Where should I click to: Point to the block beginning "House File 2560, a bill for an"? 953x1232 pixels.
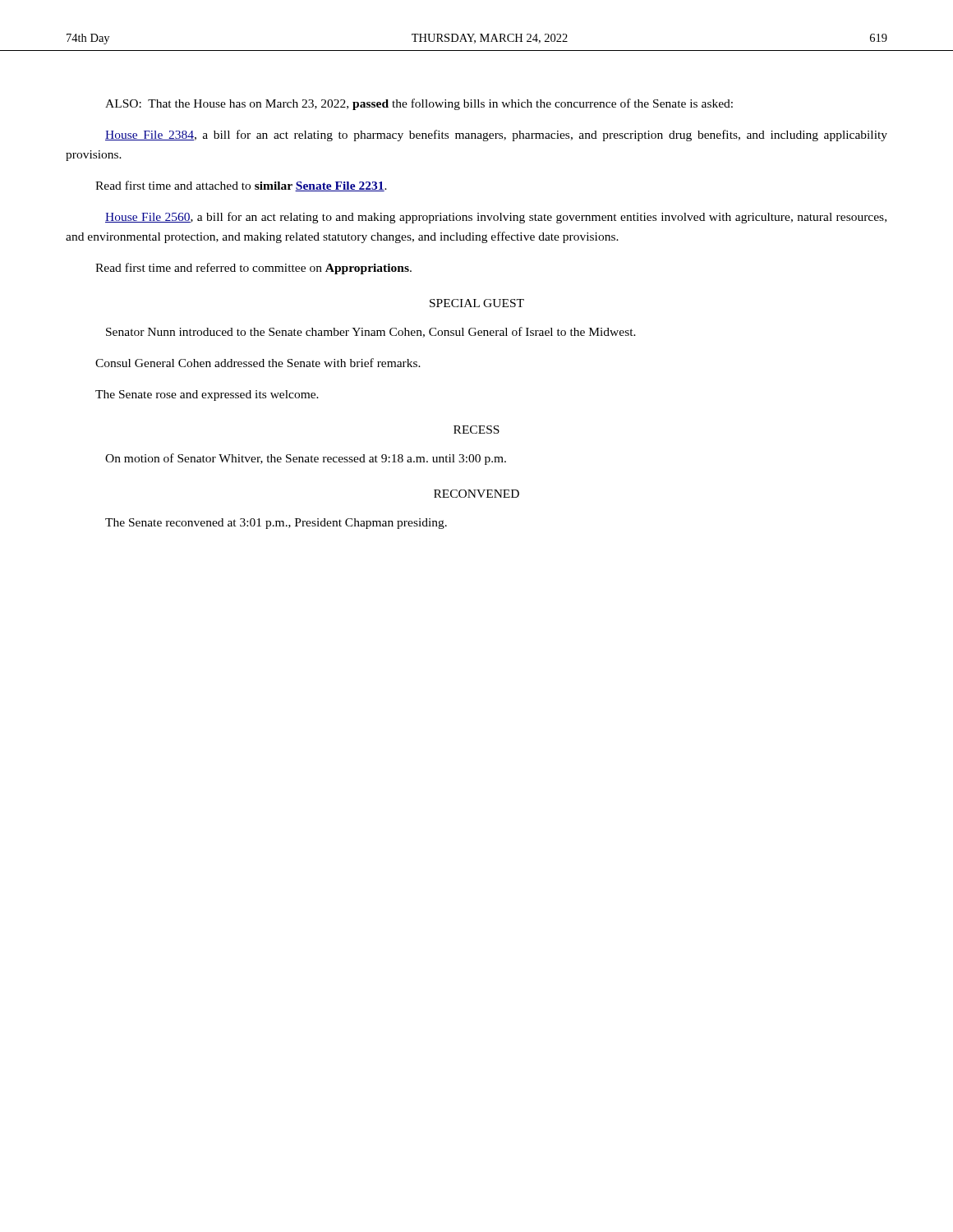point(476,226)
